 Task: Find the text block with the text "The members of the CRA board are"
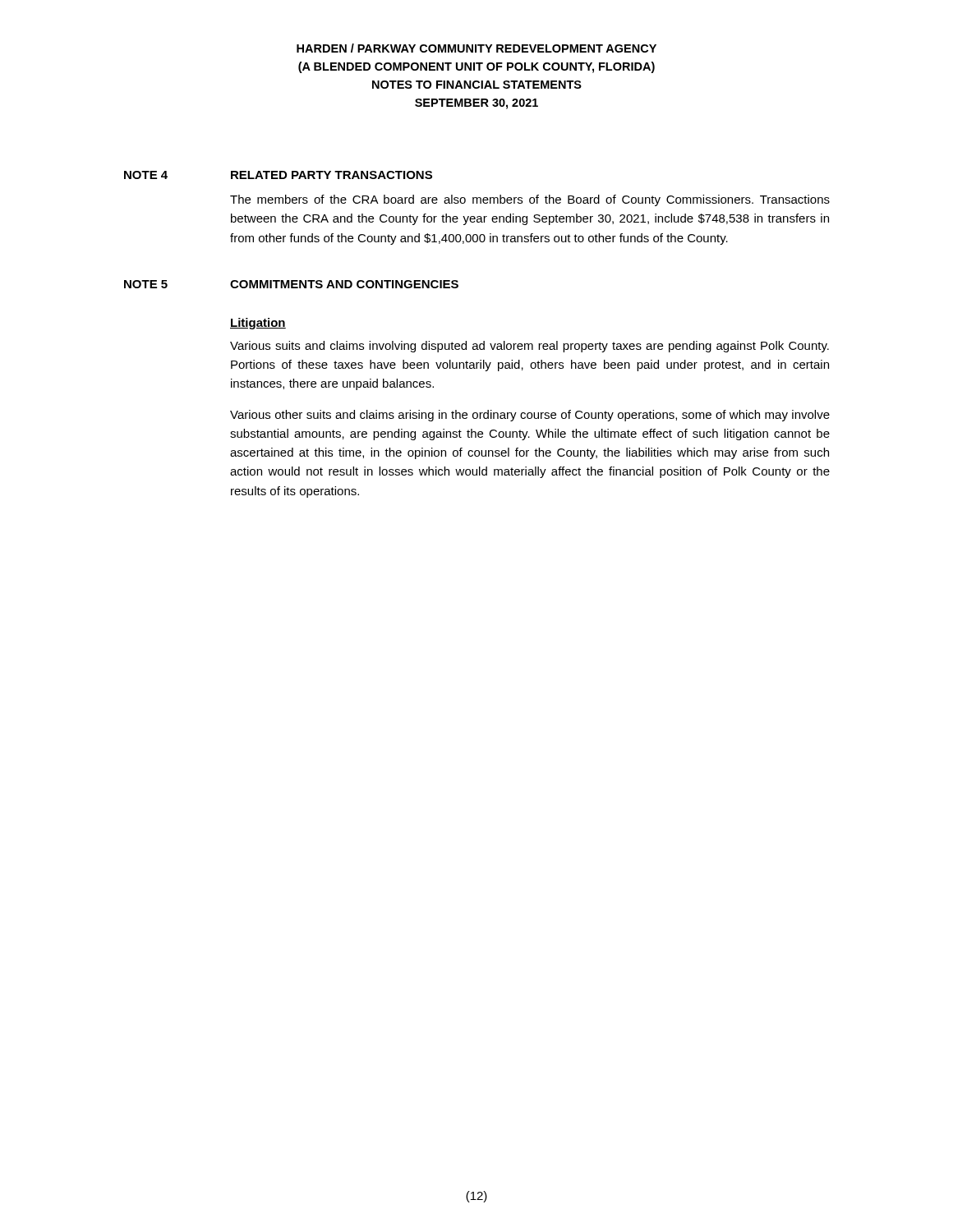(530, 218)
